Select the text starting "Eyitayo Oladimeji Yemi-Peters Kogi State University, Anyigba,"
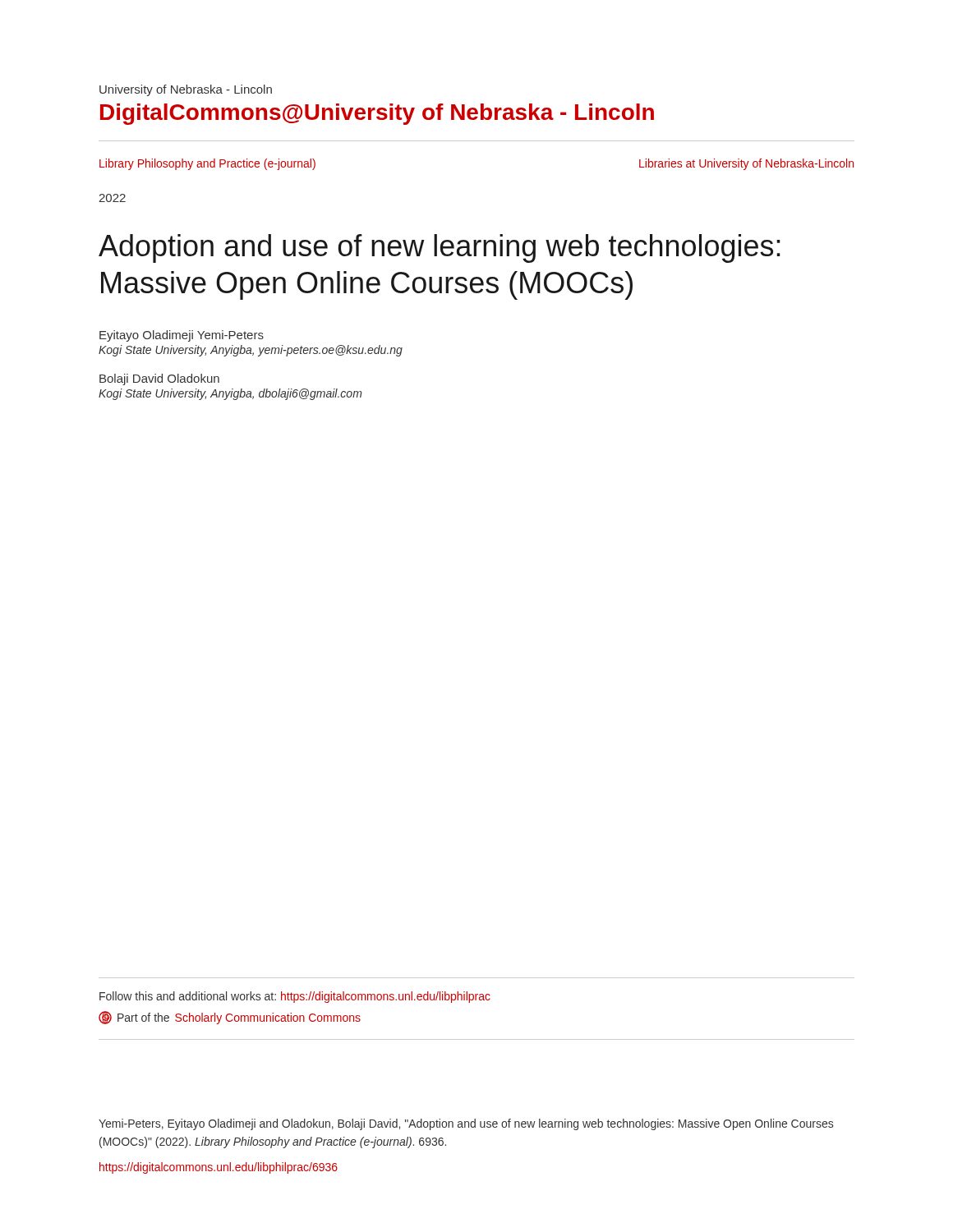 (x=182, y=336)
